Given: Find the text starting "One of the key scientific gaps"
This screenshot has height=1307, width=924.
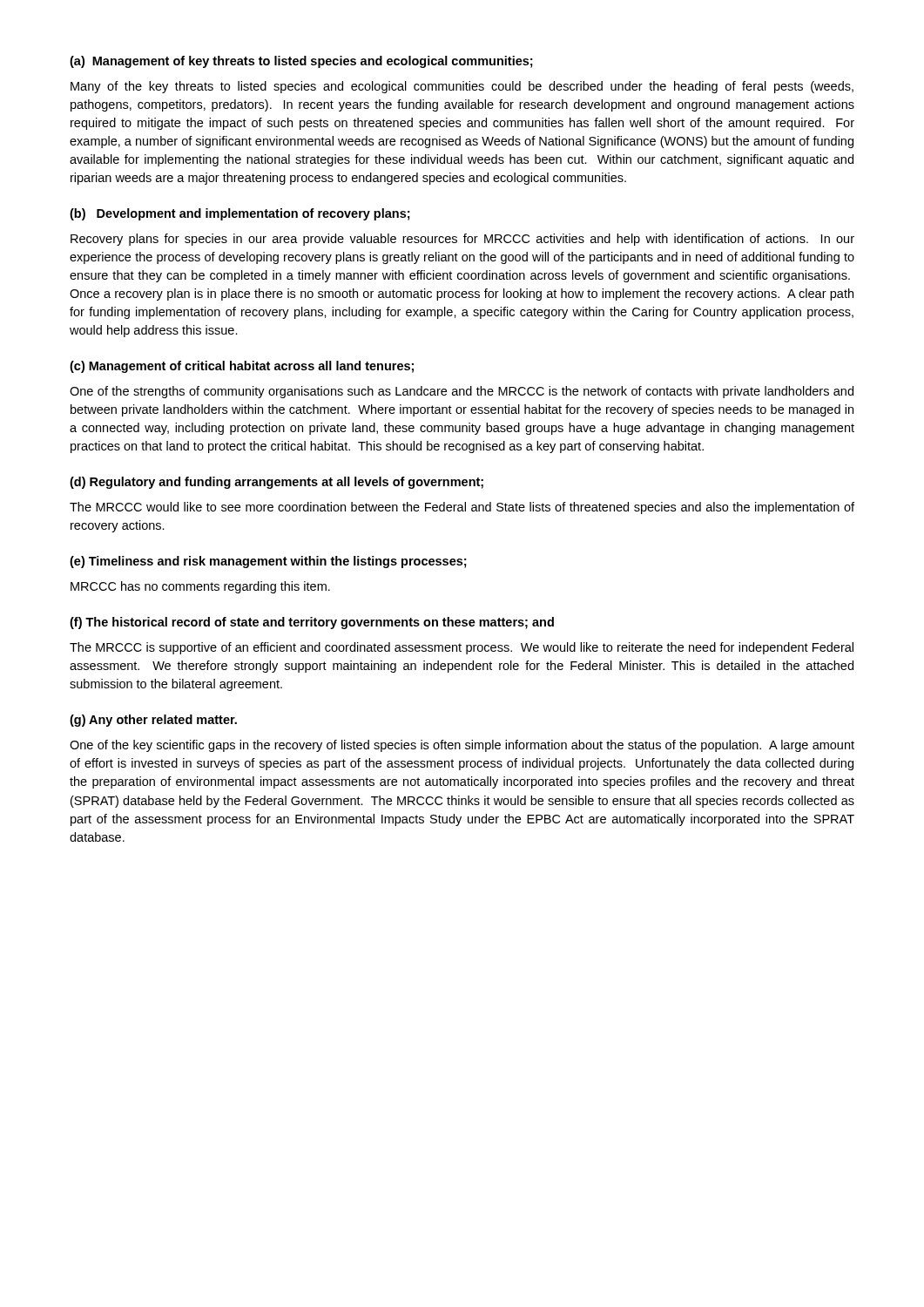Looking at the screenshot, I should click(462, 791).
